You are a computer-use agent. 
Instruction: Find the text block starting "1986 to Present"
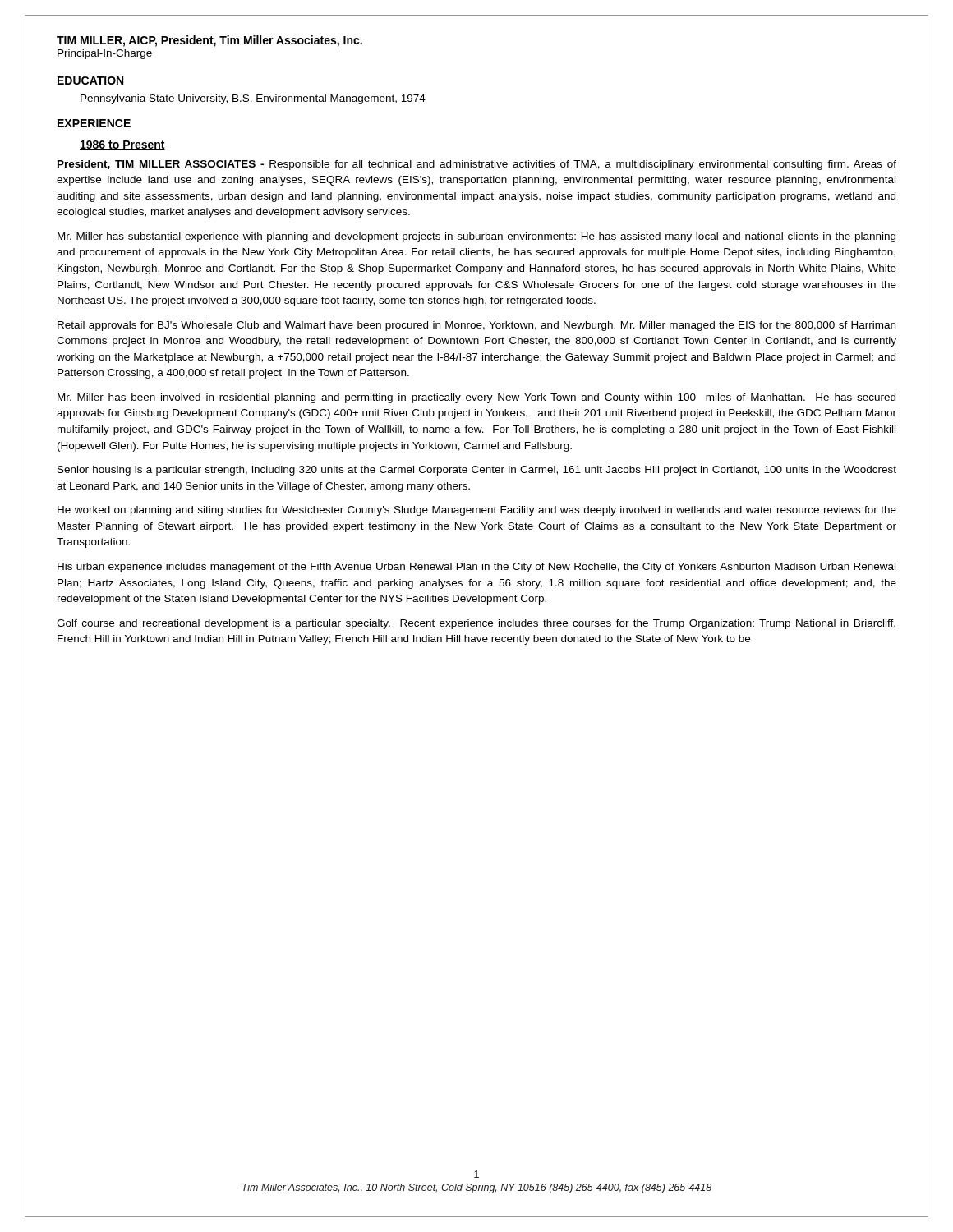coord(122,144)
